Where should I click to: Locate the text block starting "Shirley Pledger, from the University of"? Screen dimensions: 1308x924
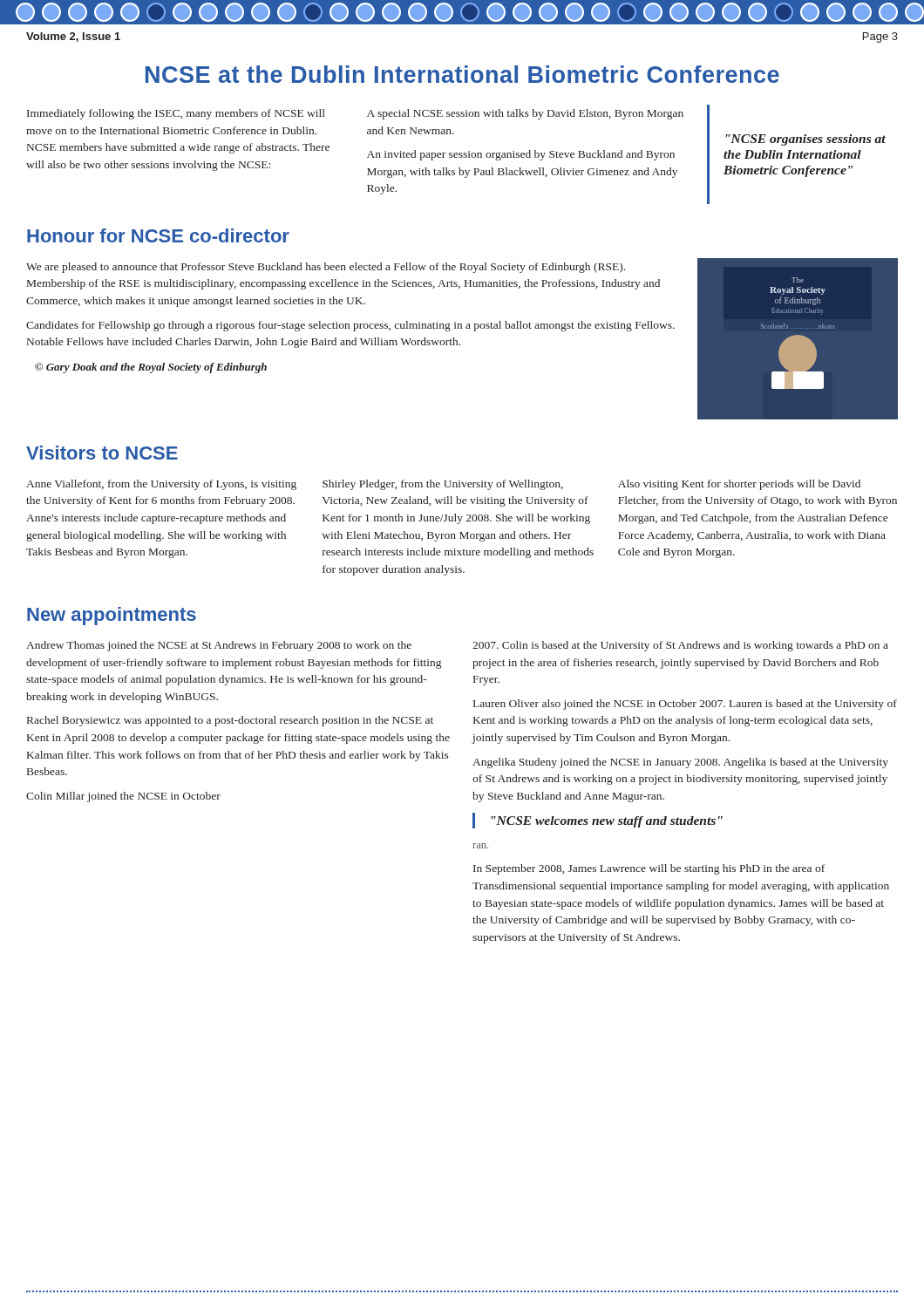[x=462, y=526]
